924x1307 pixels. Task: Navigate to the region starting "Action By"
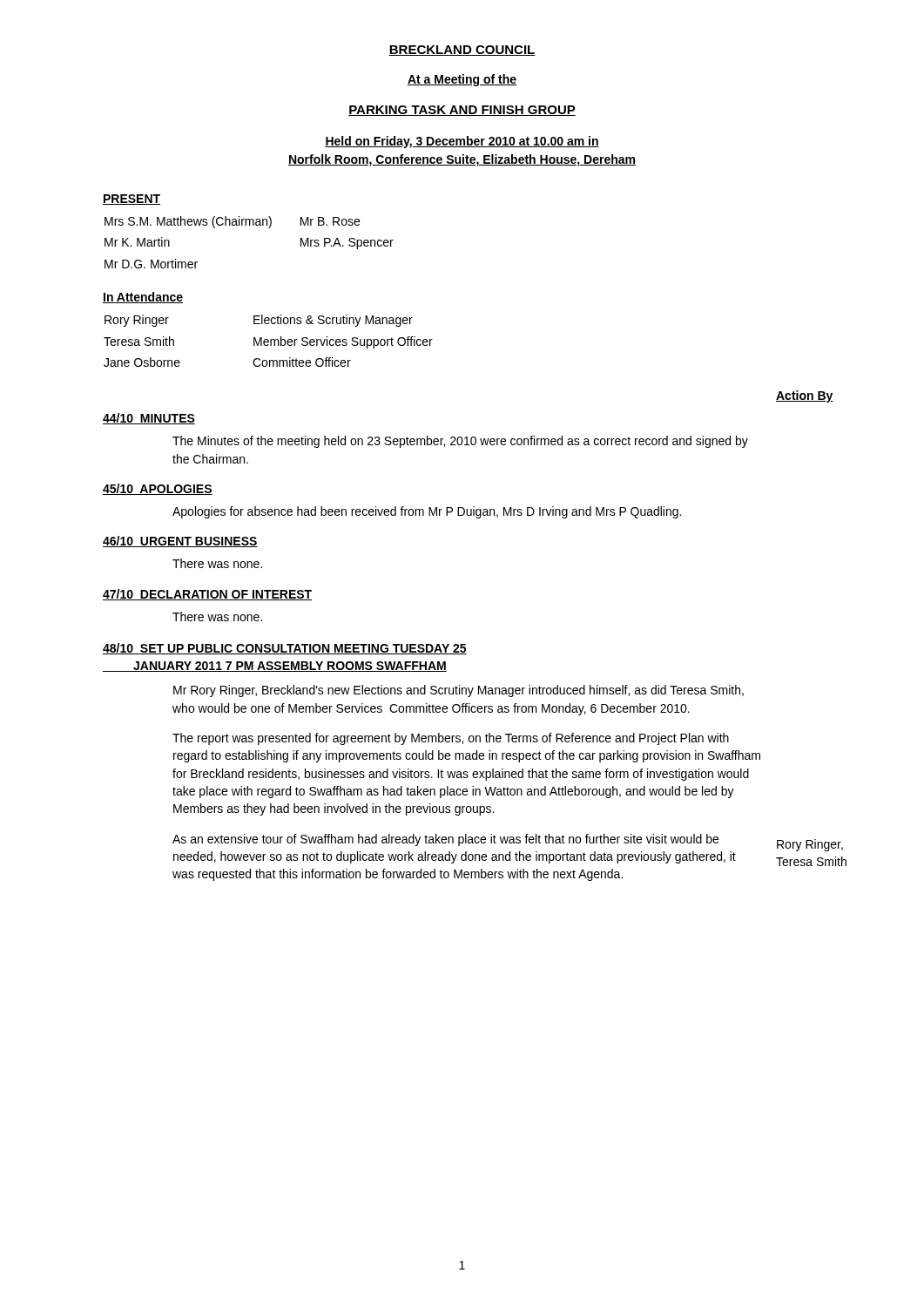804,396
